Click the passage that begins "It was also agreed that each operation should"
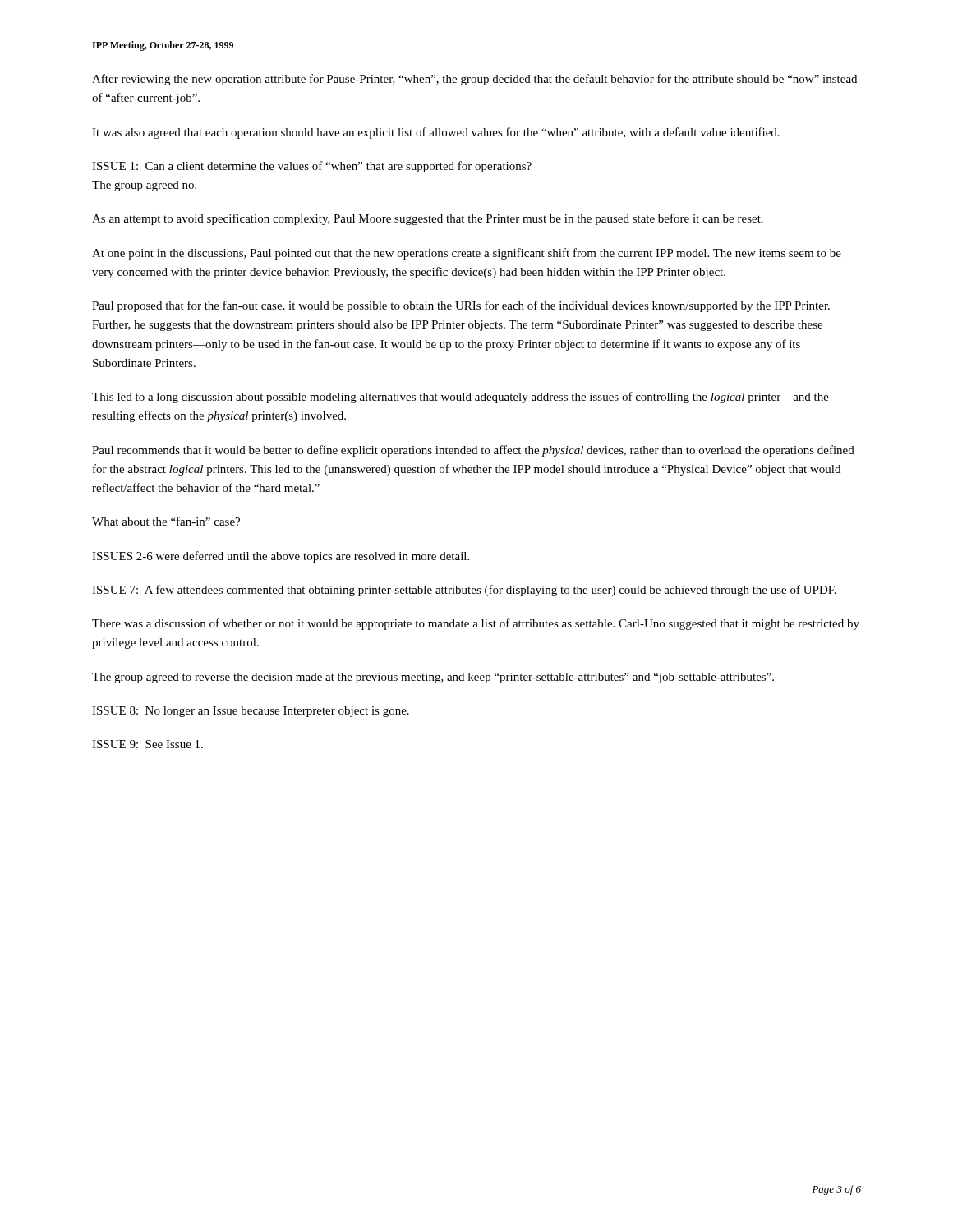The width and height of the screenshot is (953, 1232). click(x=436, y=132)
